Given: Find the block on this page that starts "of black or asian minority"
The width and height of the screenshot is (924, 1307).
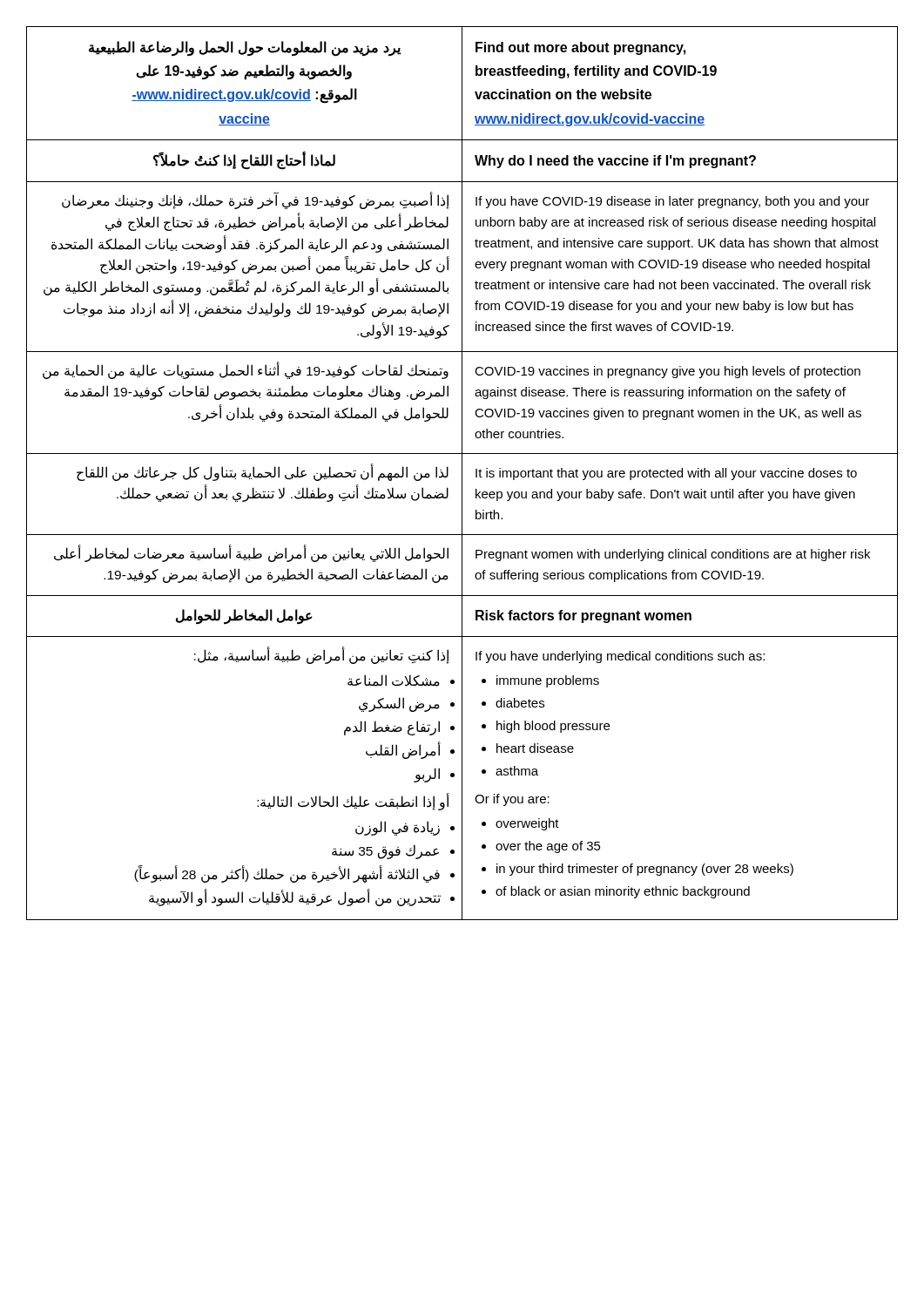Looking at the screenshot, I should [x=680, y=891].
